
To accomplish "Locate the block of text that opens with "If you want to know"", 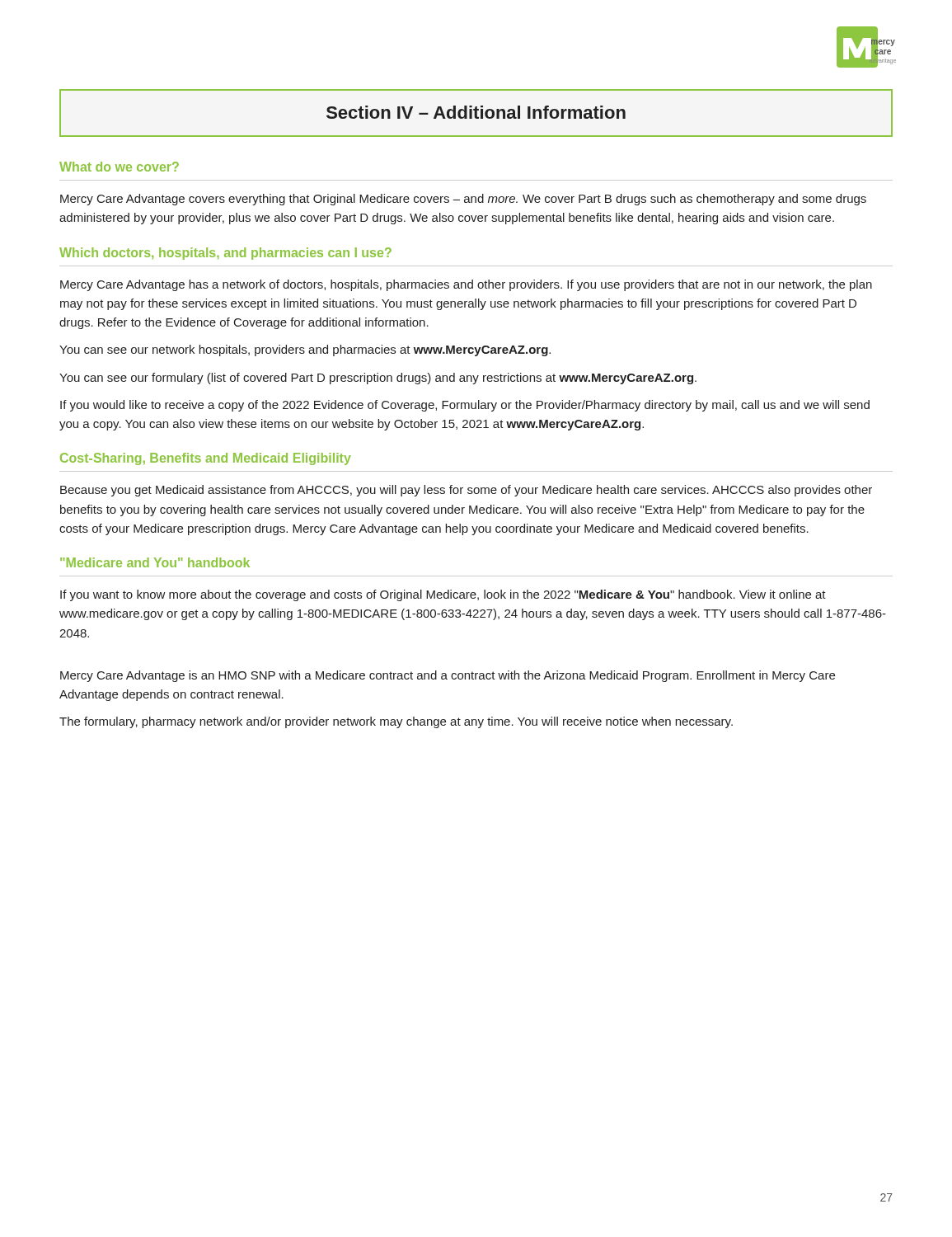I will point(476,613).
